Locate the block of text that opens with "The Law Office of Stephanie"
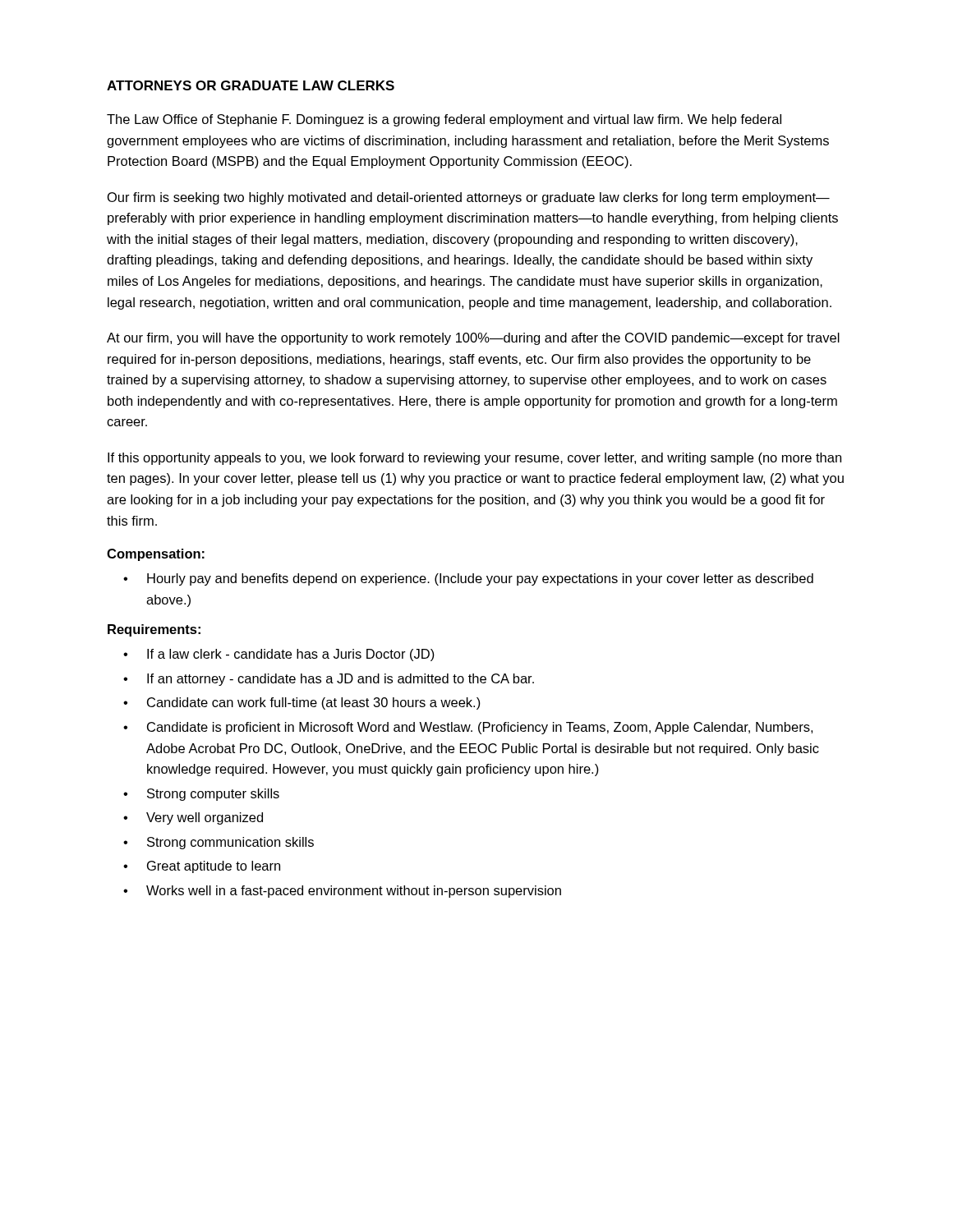Image resolution: width=953 pixels, height=1232 pixels. [468, 140]
